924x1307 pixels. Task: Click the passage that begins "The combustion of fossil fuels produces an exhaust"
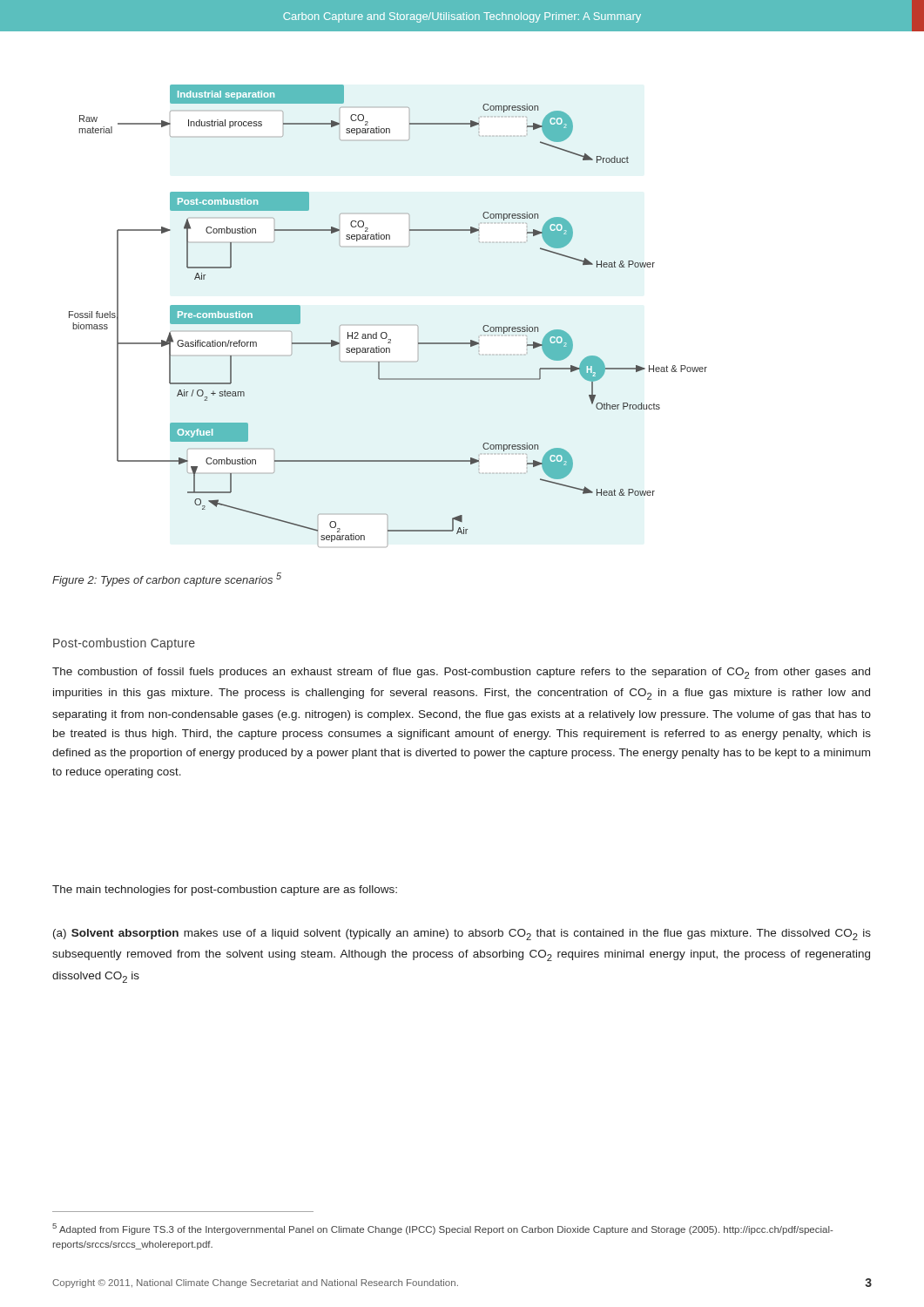pyautogui.click(x=462, y=722)
